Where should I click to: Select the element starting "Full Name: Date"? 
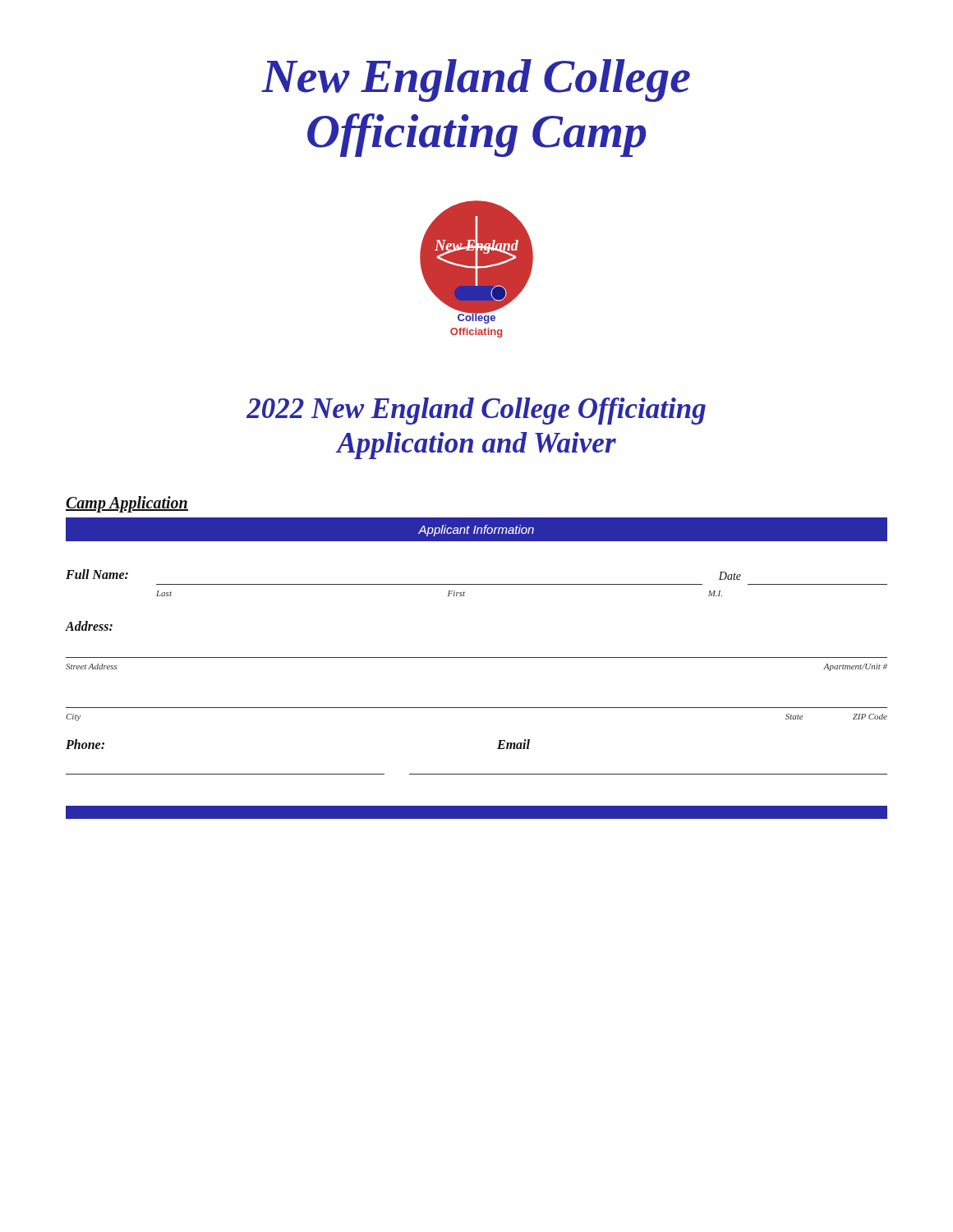click(476, 576)
